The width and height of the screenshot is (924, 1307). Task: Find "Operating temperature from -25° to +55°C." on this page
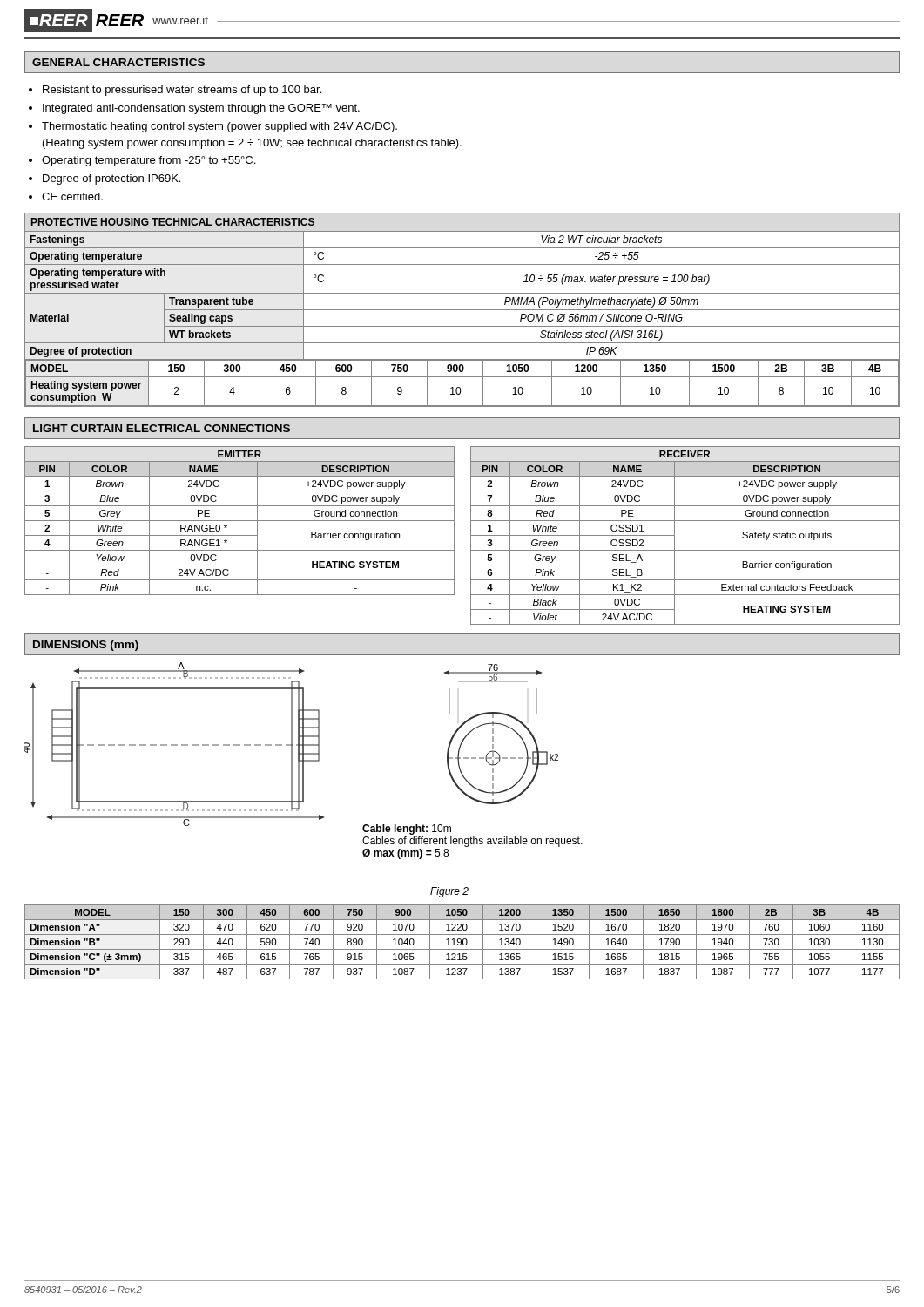(149, 160)
